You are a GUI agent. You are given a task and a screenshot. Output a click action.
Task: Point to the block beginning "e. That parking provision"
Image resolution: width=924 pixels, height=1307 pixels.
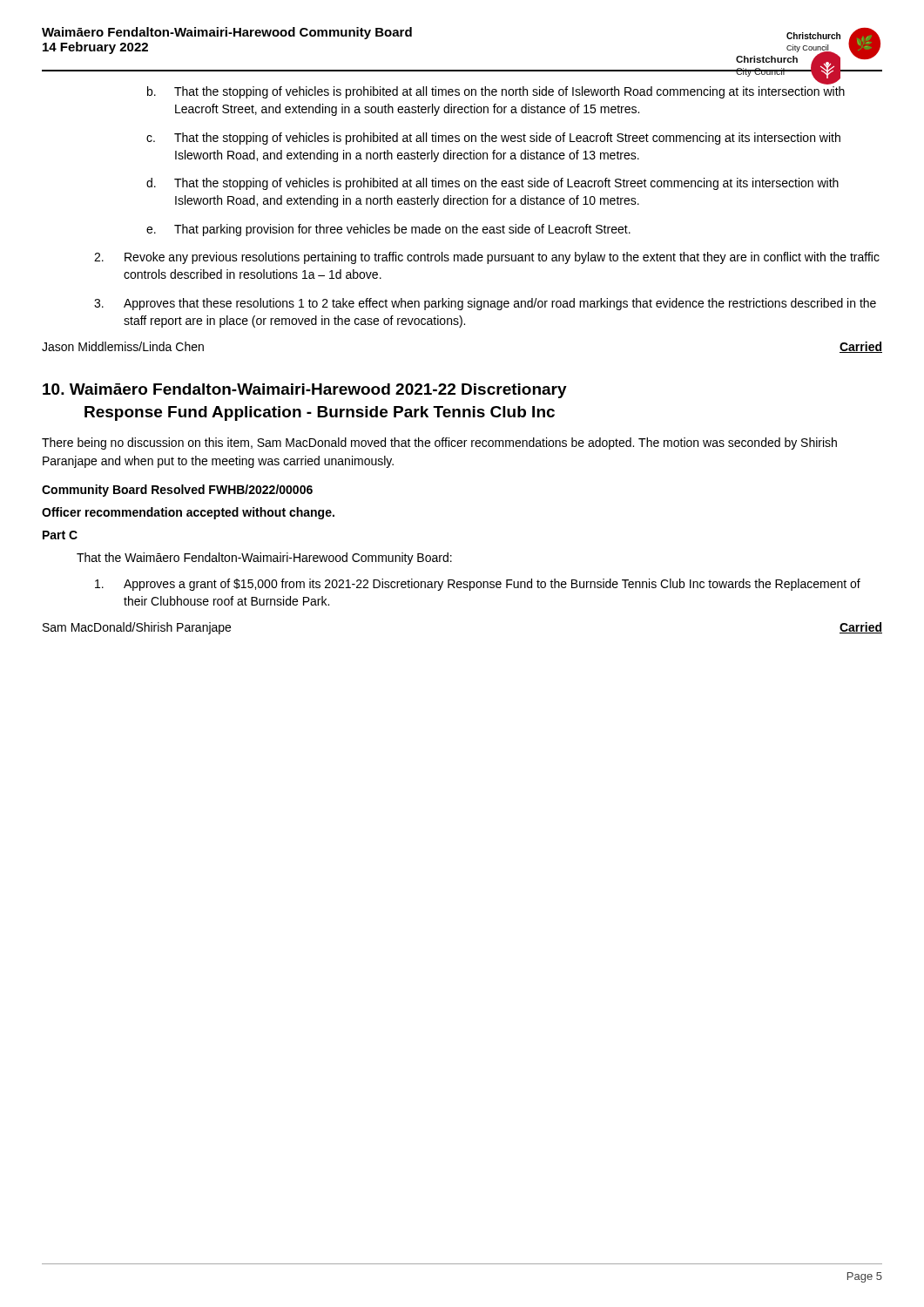(x=514, y=229)
